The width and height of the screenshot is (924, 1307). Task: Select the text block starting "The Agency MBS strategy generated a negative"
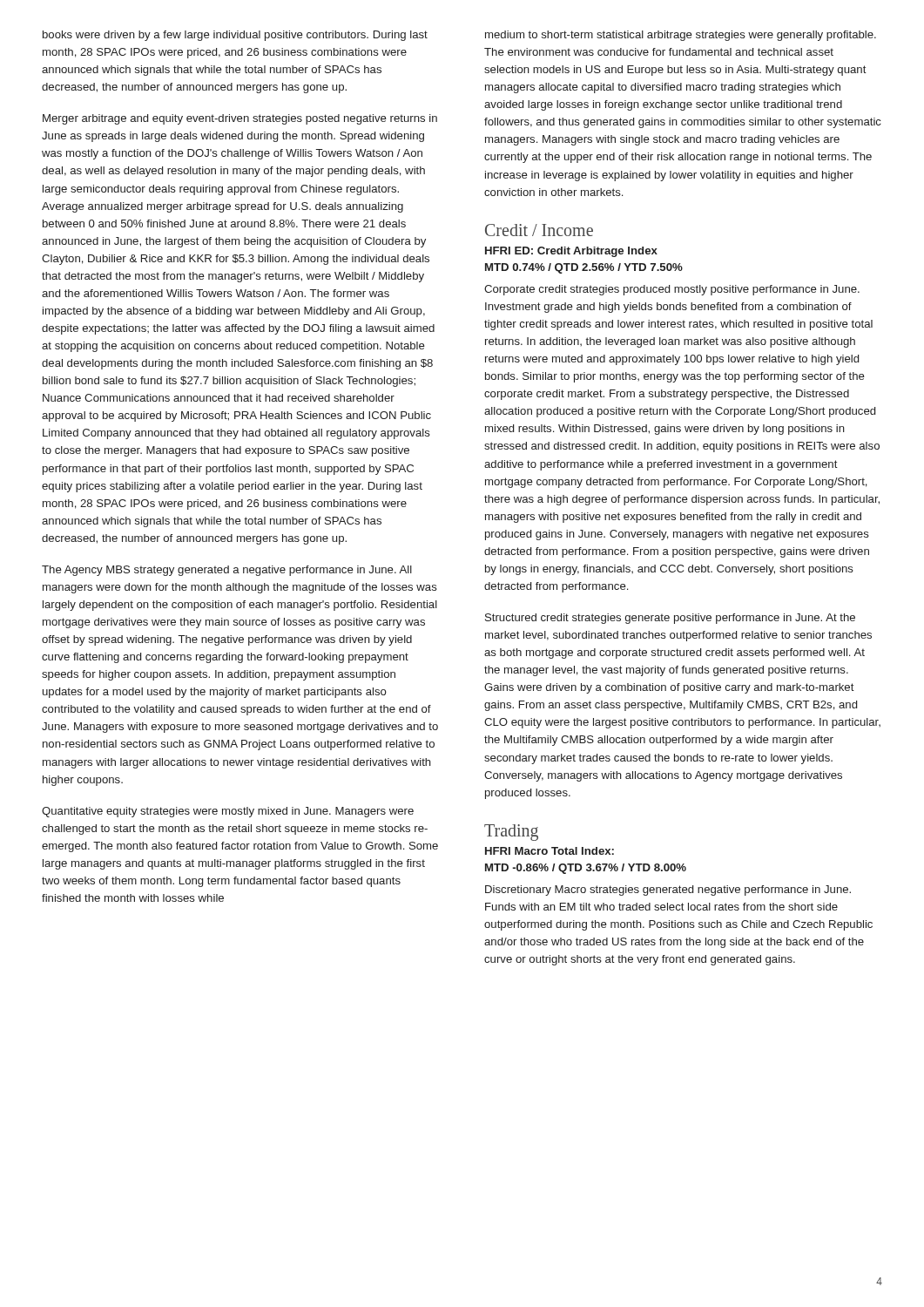(240, 674)
